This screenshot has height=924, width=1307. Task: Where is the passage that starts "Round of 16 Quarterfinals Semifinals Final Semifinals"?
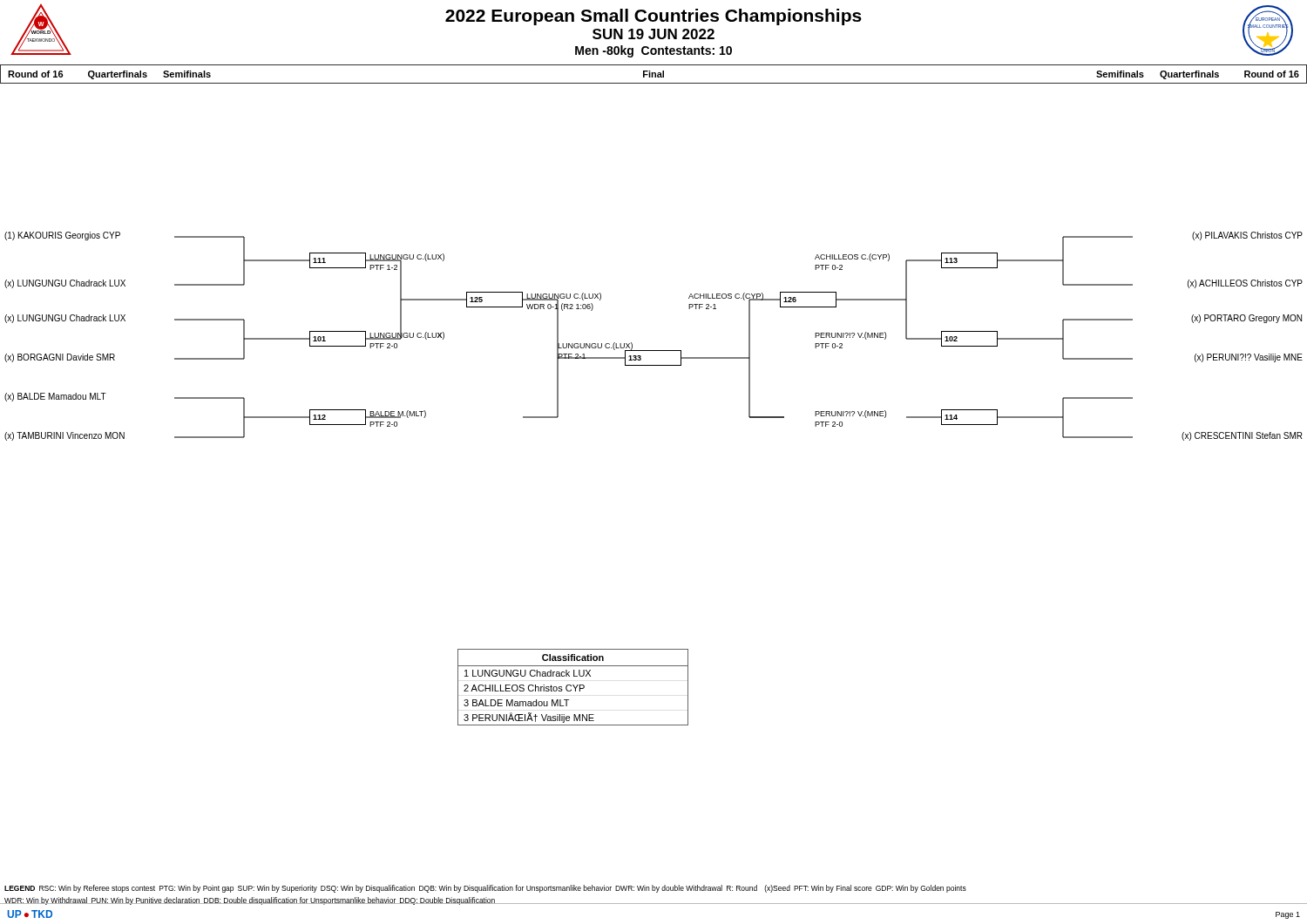(654, 74)
